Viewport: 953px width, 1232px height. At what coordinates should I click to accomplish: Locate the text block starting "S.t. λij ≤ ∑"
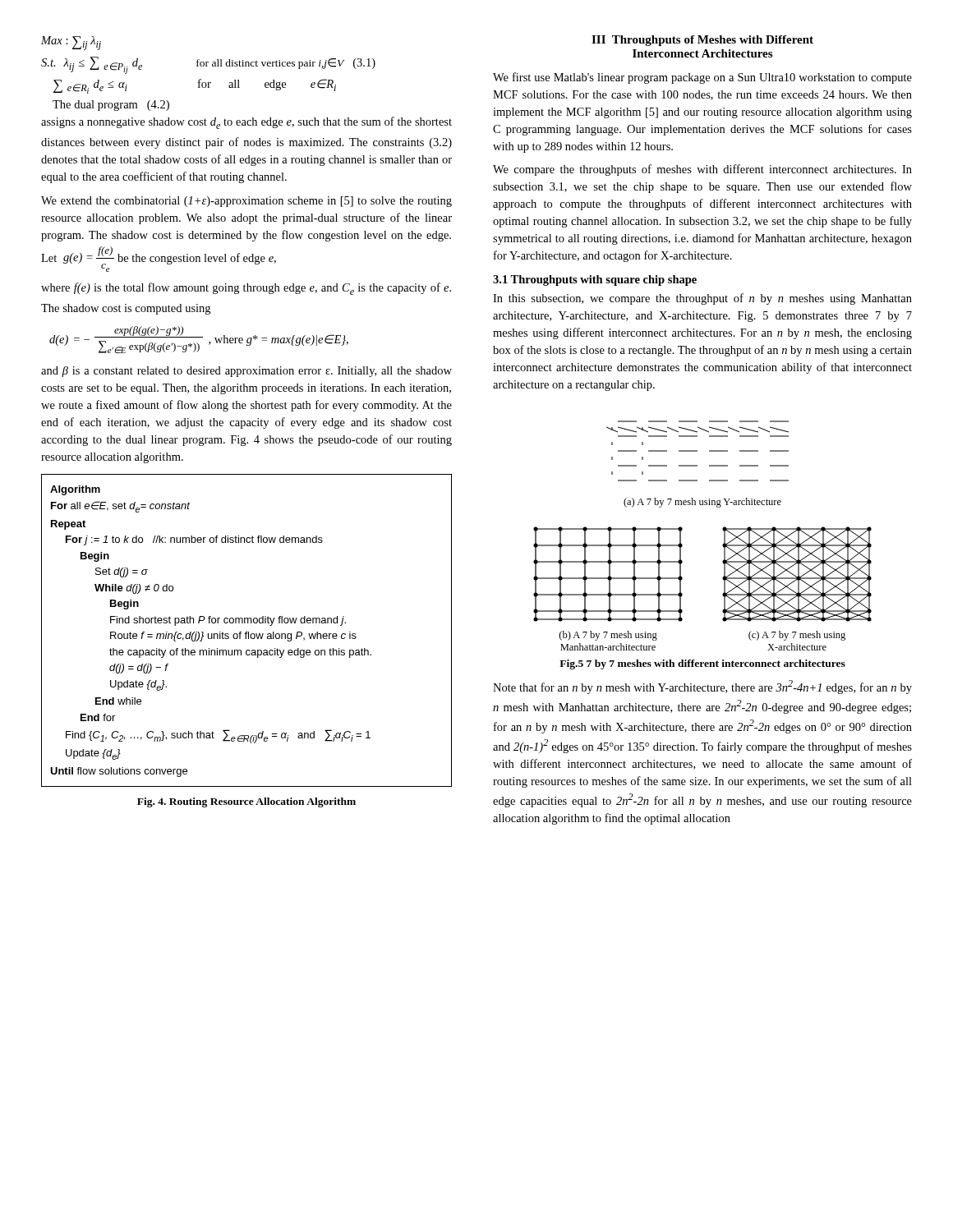(x=246, y=82)
